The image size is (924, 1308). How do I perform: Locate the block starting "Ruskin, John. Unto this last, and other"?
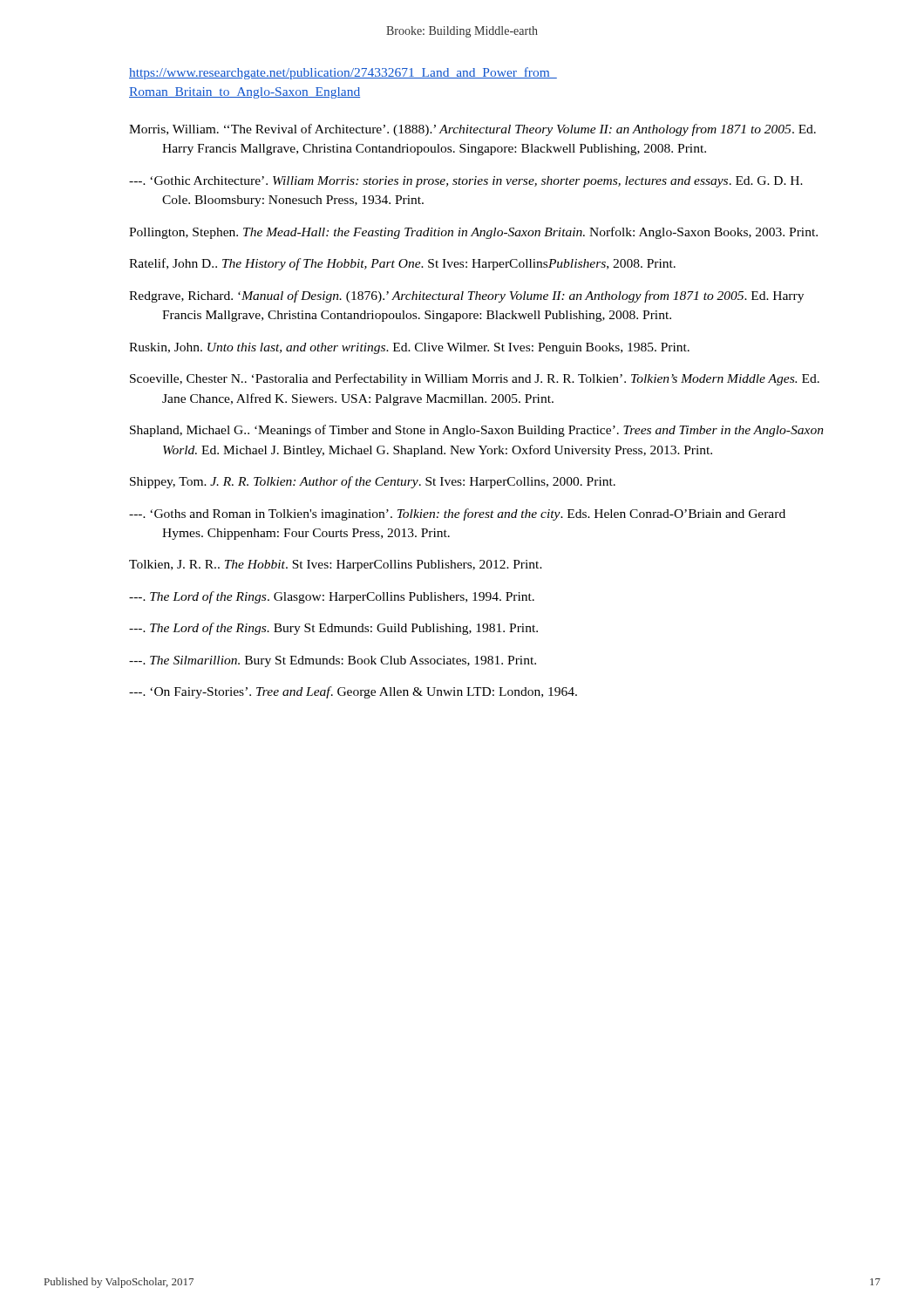coord(410,347)
